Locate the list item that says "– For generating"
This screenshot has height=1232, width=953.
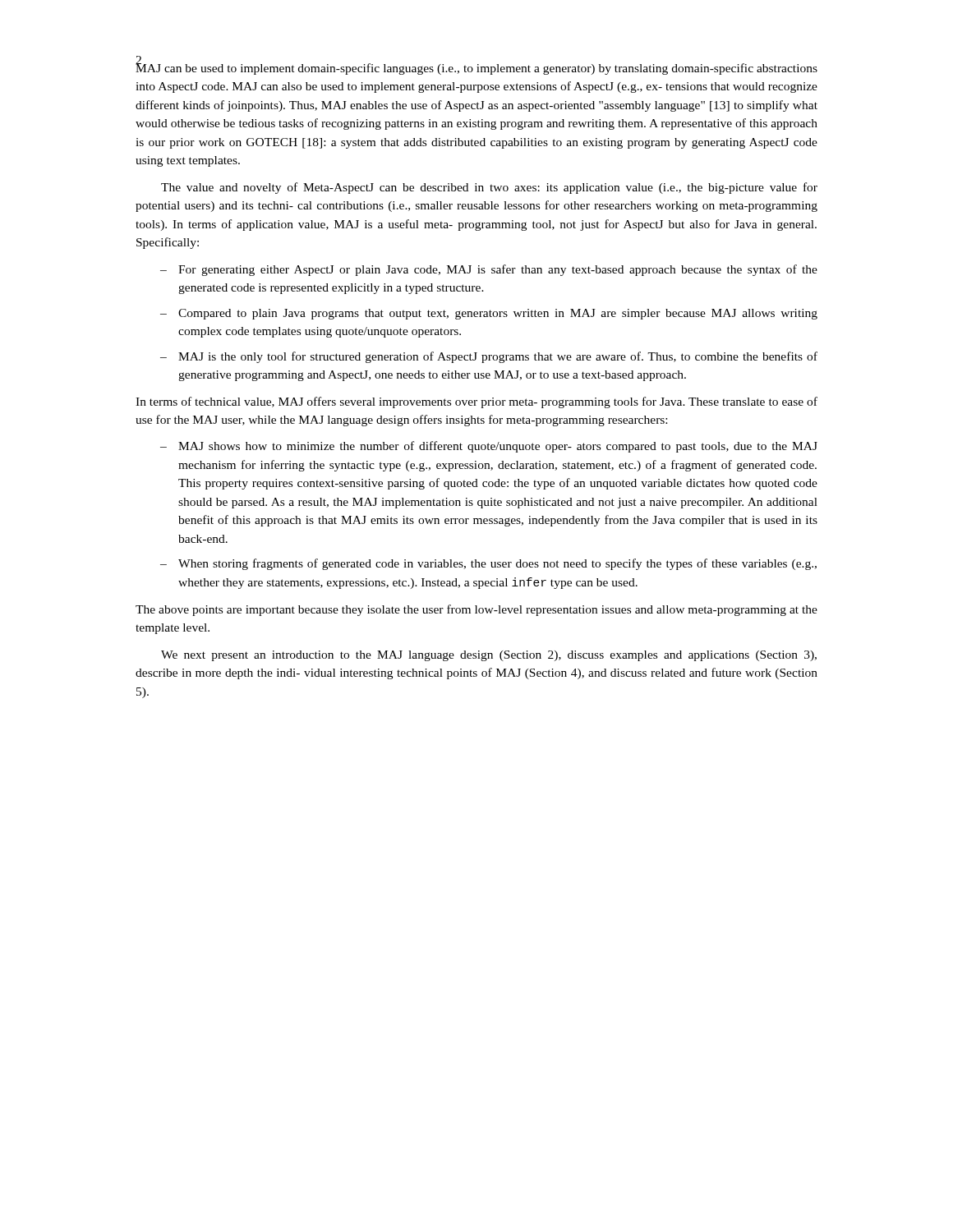coord(489,279)
